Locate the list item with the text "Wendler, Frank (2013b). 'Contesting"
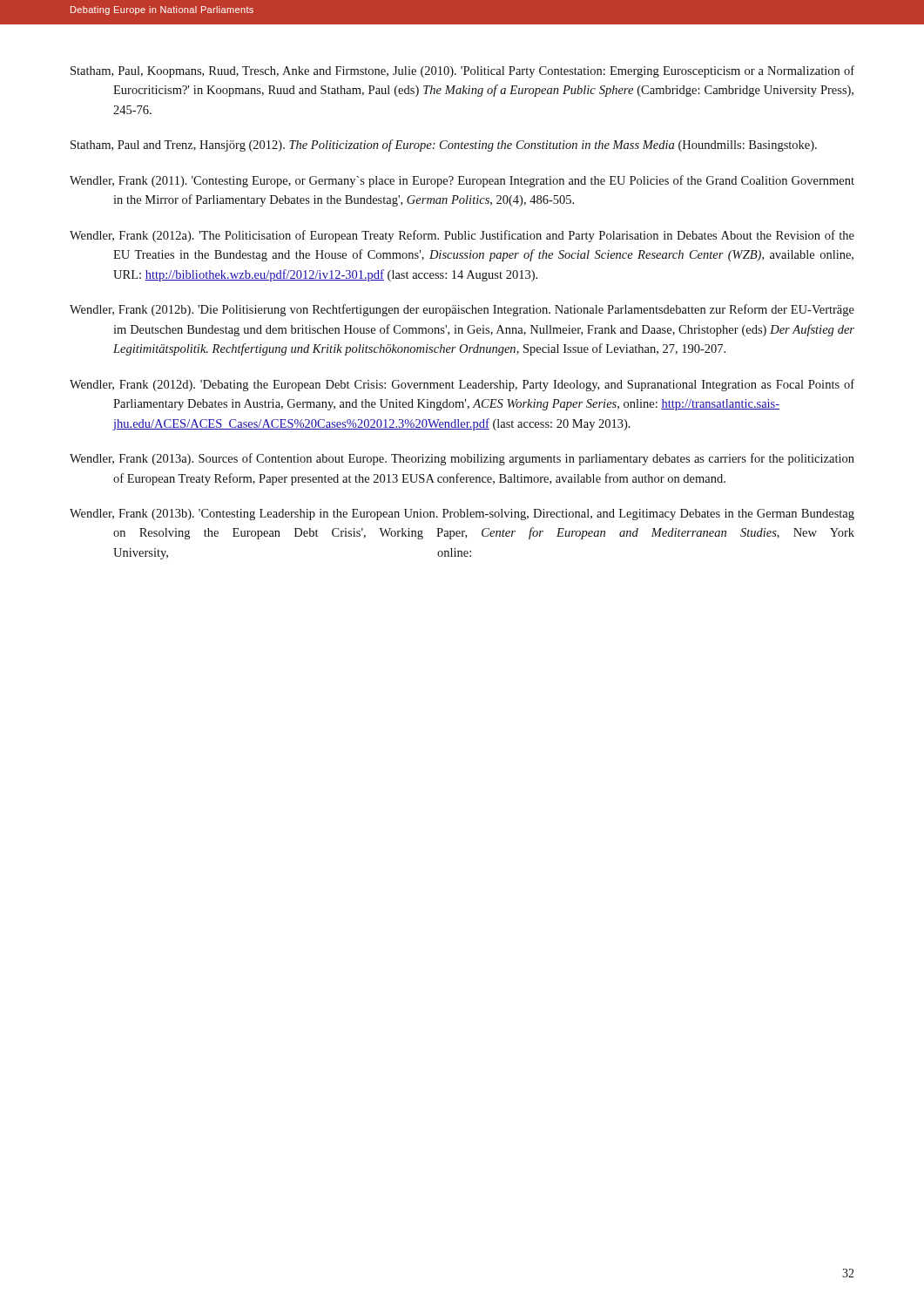The height and width of the screenshot is (1307, 924). (x=462, y=533)
